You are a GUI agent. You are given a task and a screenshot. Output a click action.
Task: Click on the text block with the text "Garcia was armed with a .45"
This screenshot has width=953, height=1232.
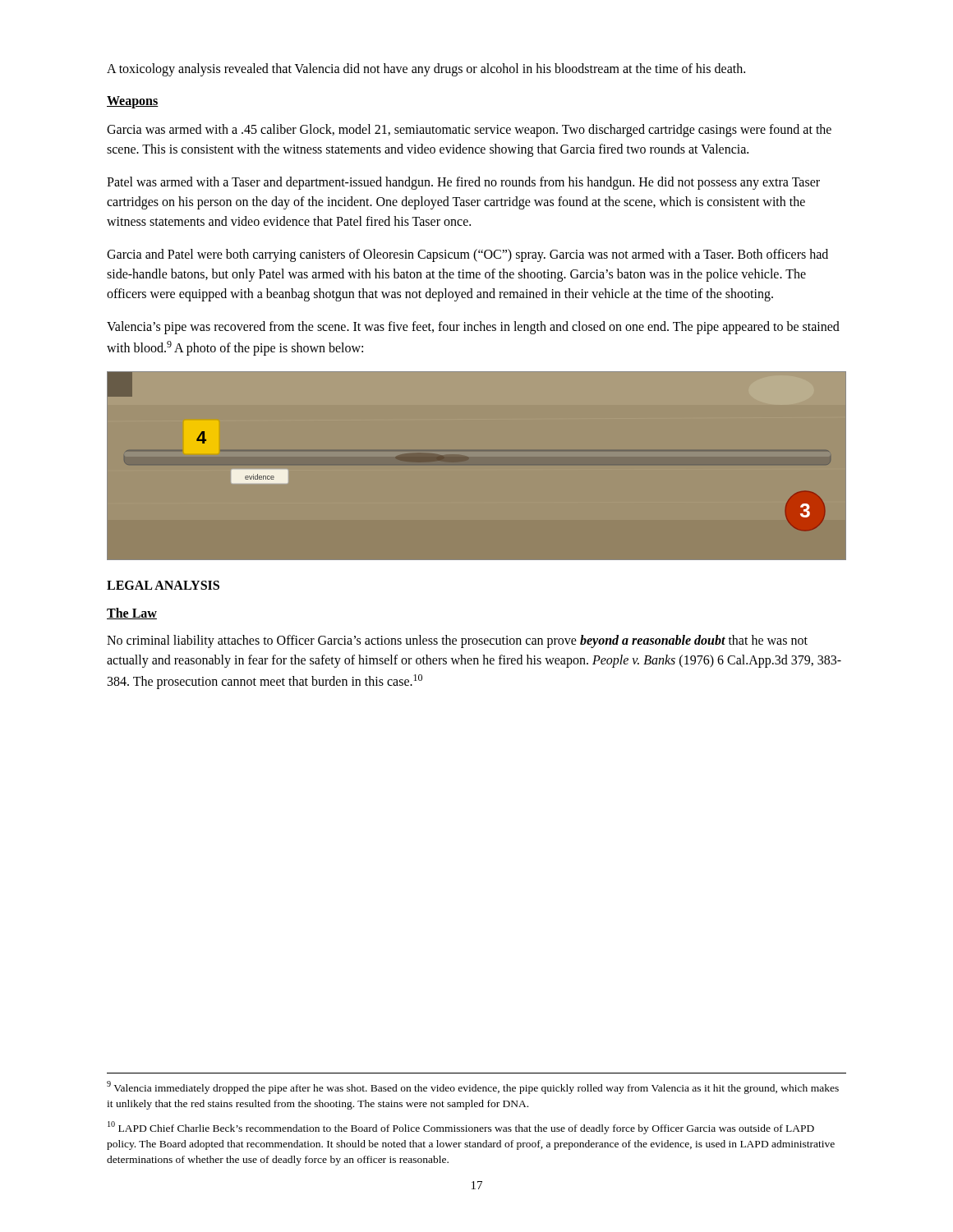476,140
